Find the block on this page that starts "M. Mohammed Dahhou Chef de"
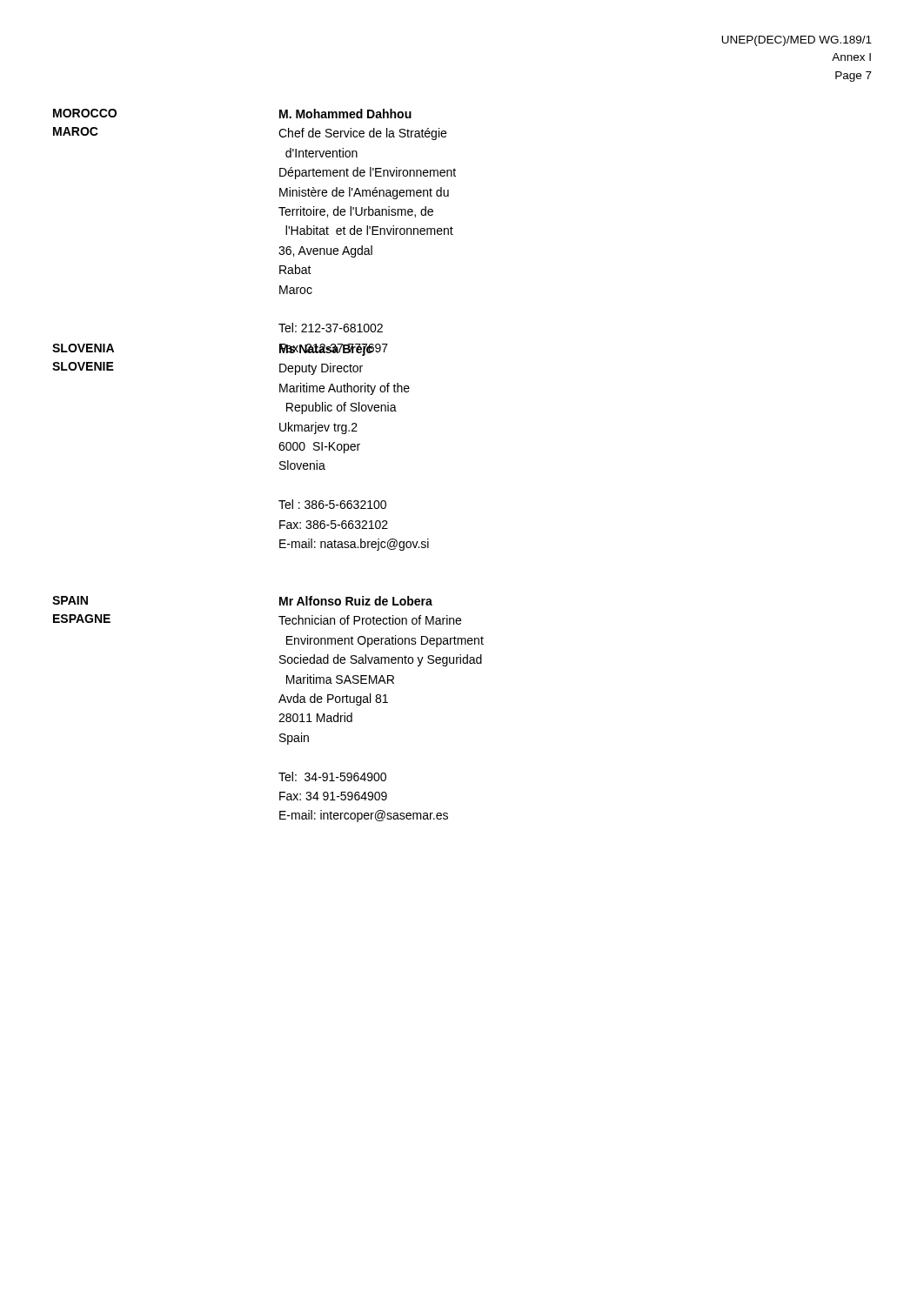 367,231
